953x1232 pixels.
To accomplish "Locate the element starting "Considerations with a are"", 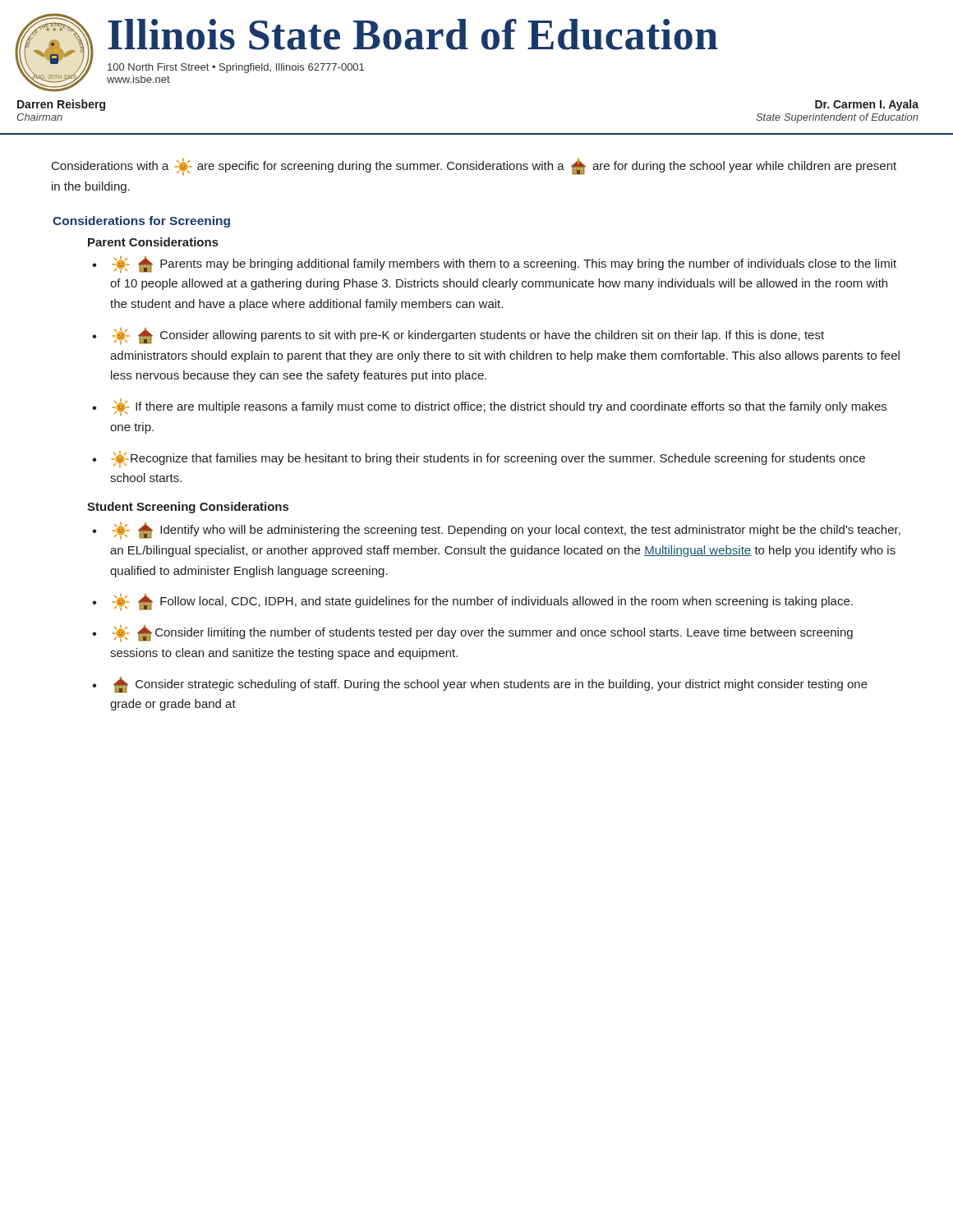I will pos(474,175).
